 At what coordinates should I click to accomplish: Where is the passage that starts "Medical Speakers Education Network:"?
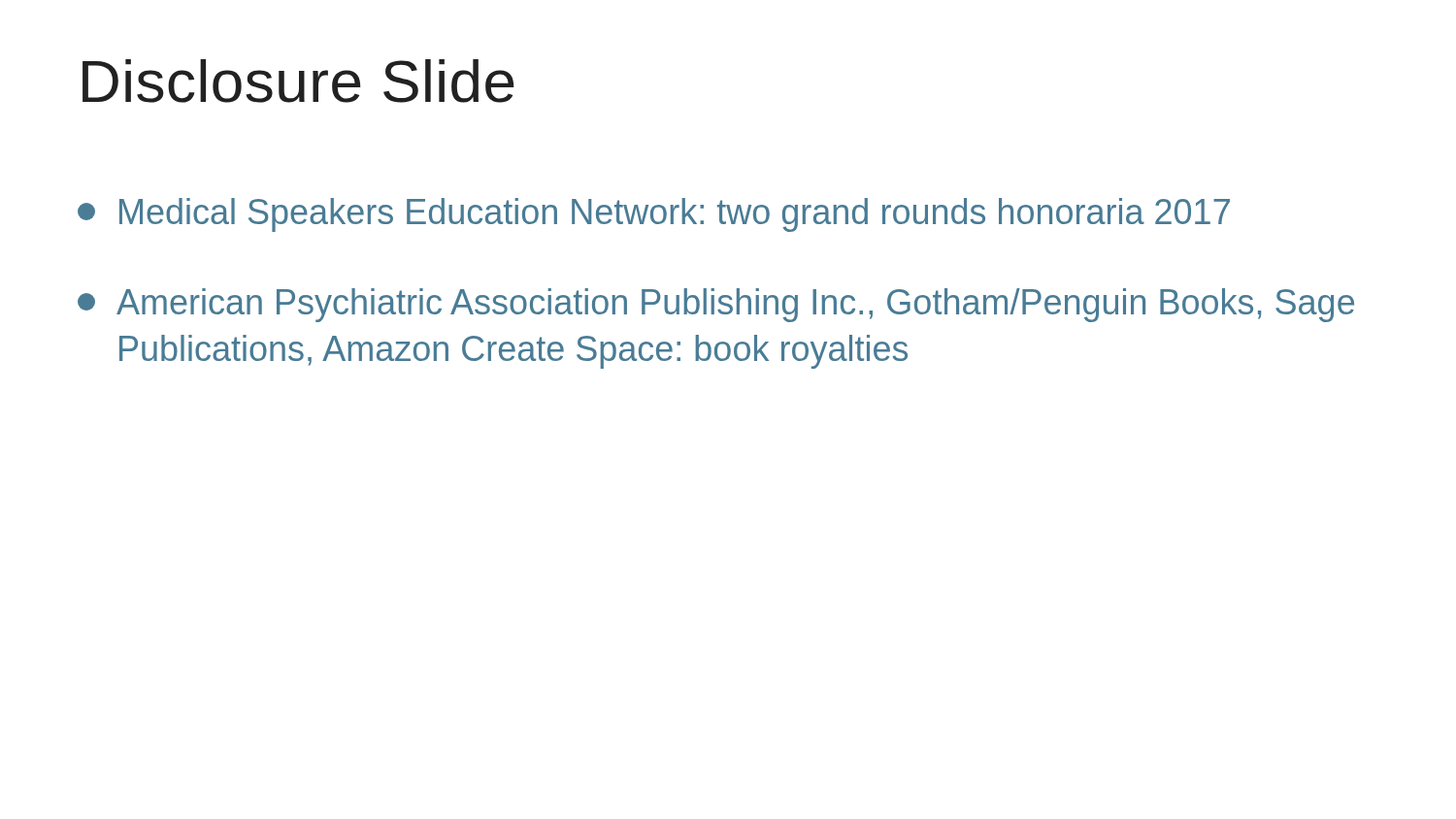coord(728,213)
